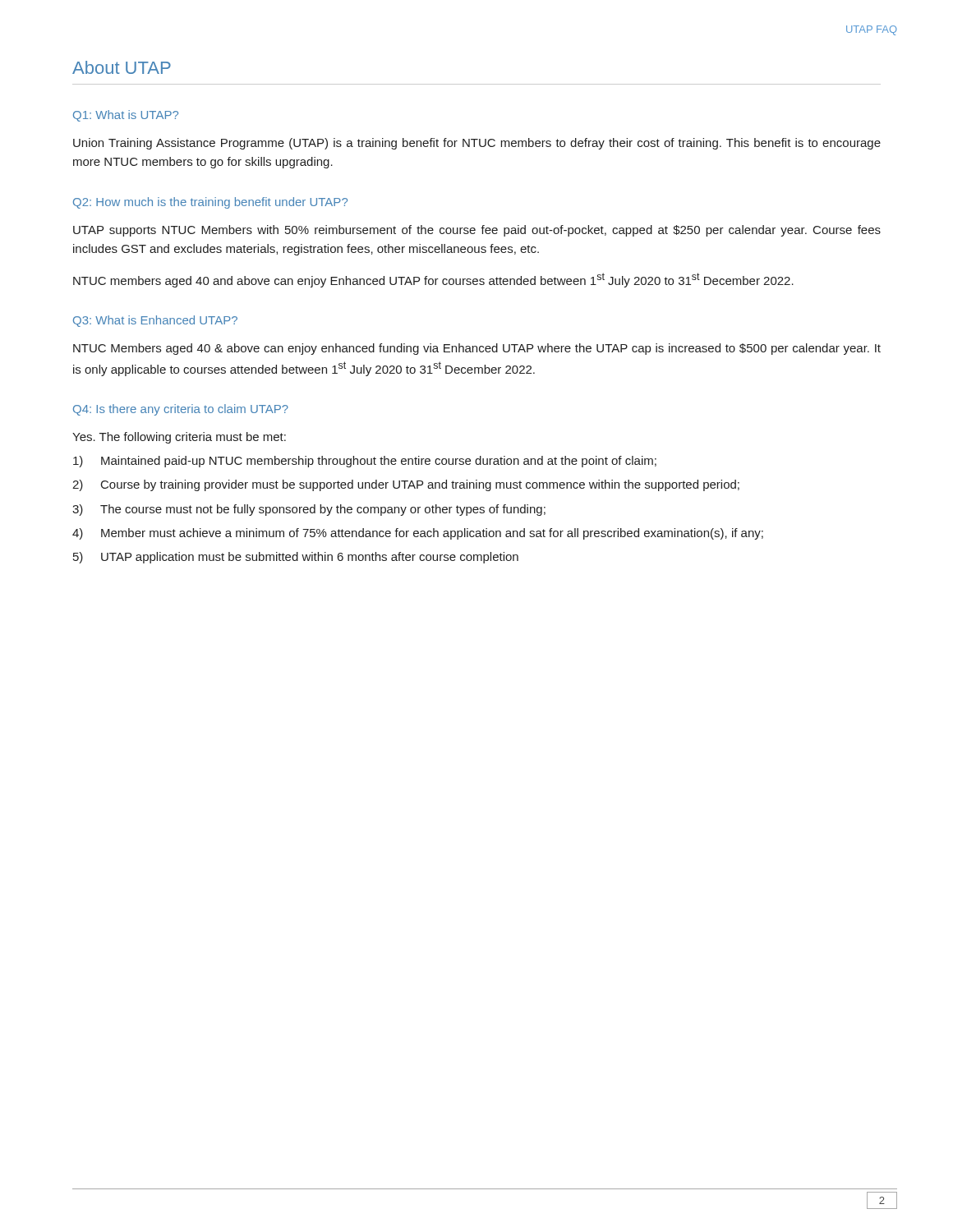
Task: Locate the text block with the text "Union Training Assistance Programme (UTAP) is a training"
Action: tap(476, 152)
